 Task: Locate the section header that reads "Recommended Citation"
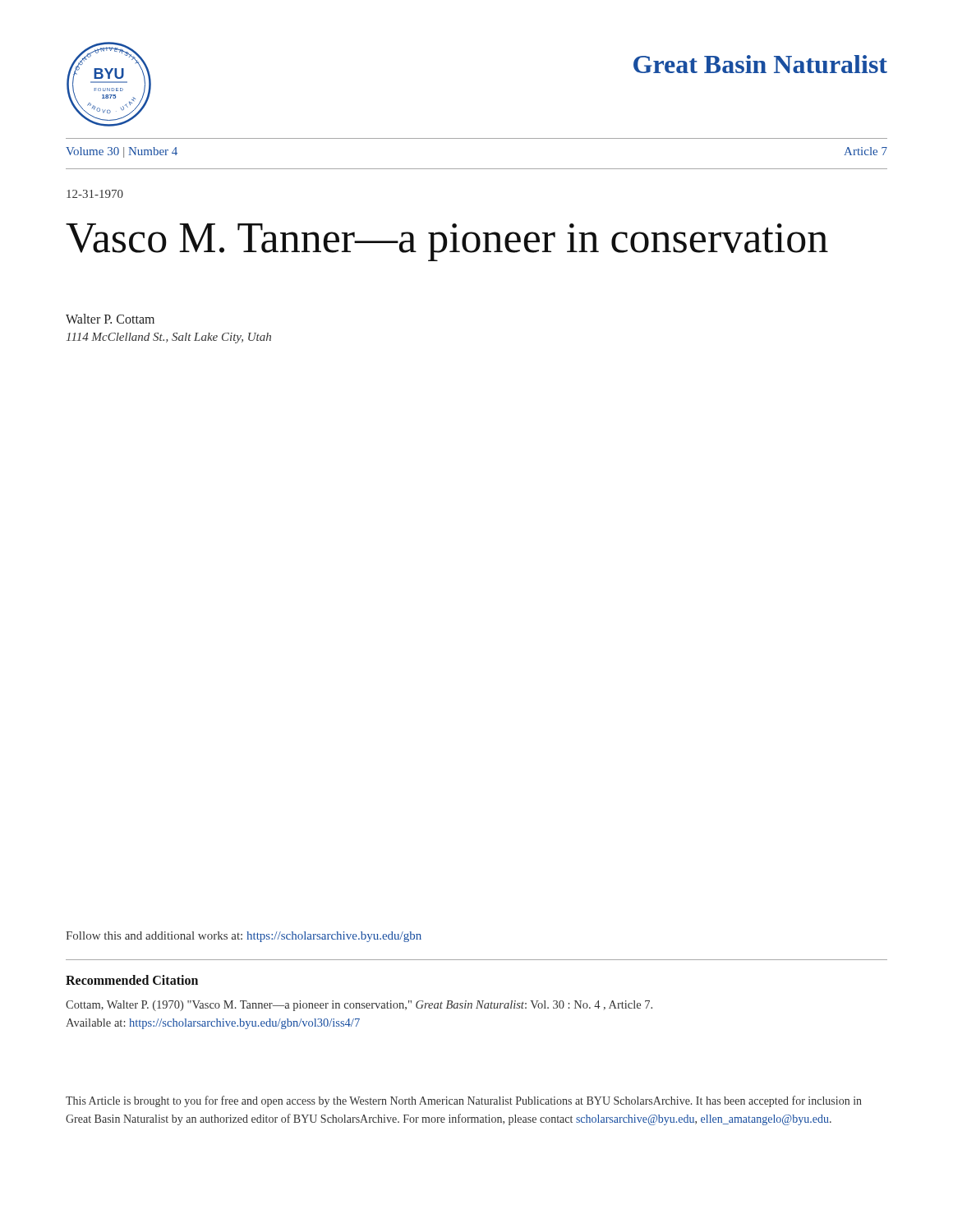[132, 980]
